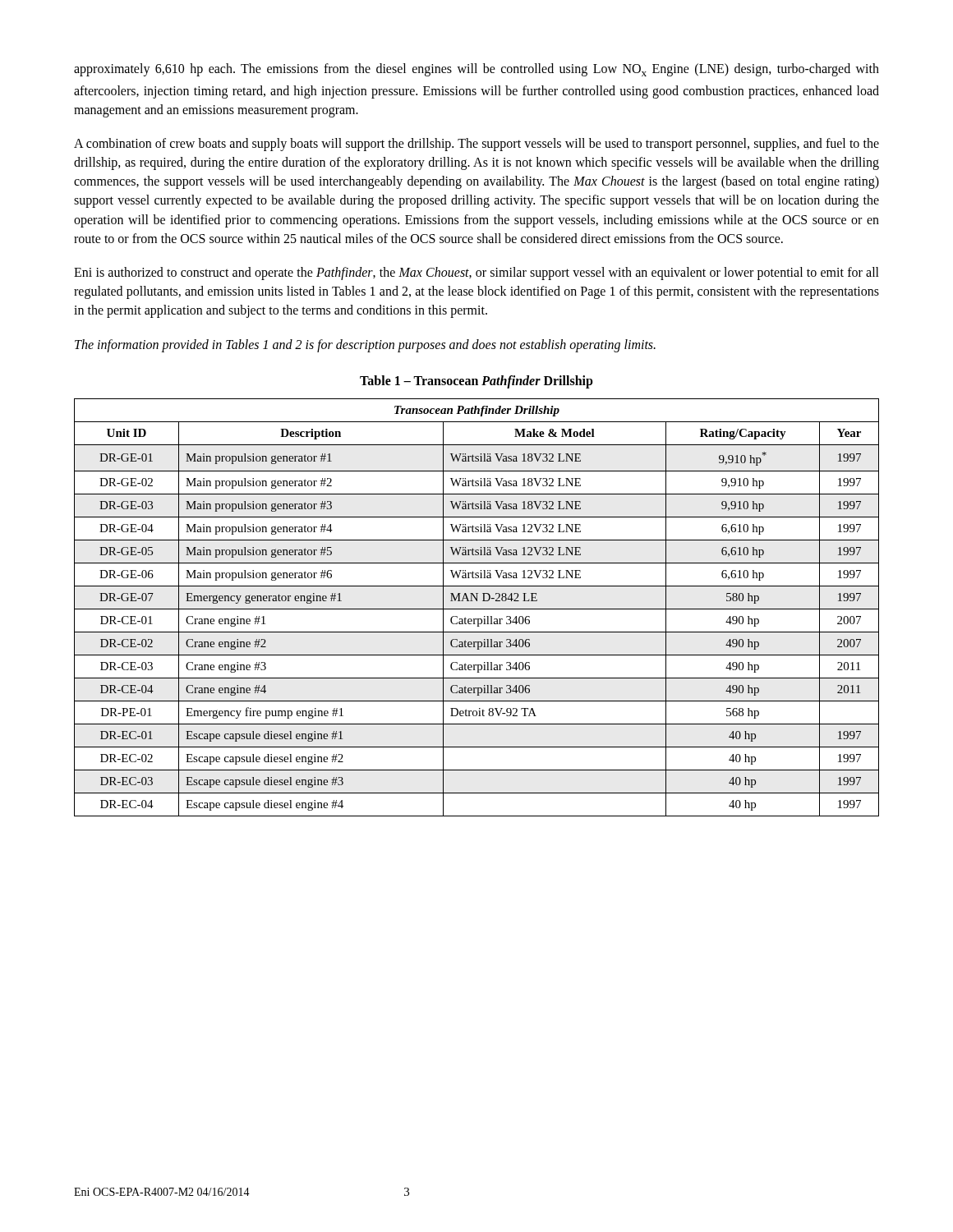Image resolution: width=953 pixels, height=1232 pixels.
Task: Locate the table
Action: click(476, 607)
